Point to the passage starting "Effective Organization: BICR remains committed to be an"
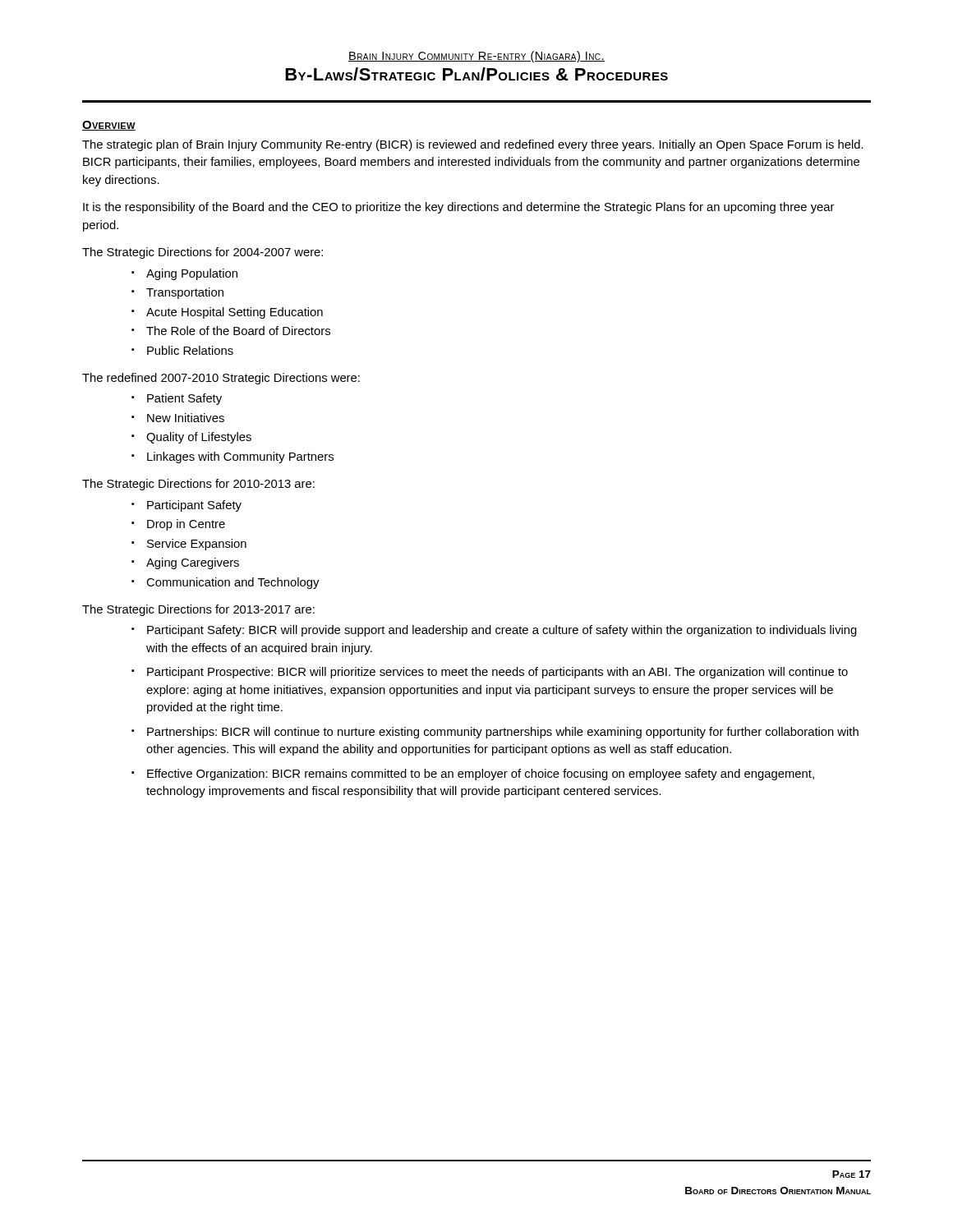Screen dimensions: 1232x953 tap(481, 782)
